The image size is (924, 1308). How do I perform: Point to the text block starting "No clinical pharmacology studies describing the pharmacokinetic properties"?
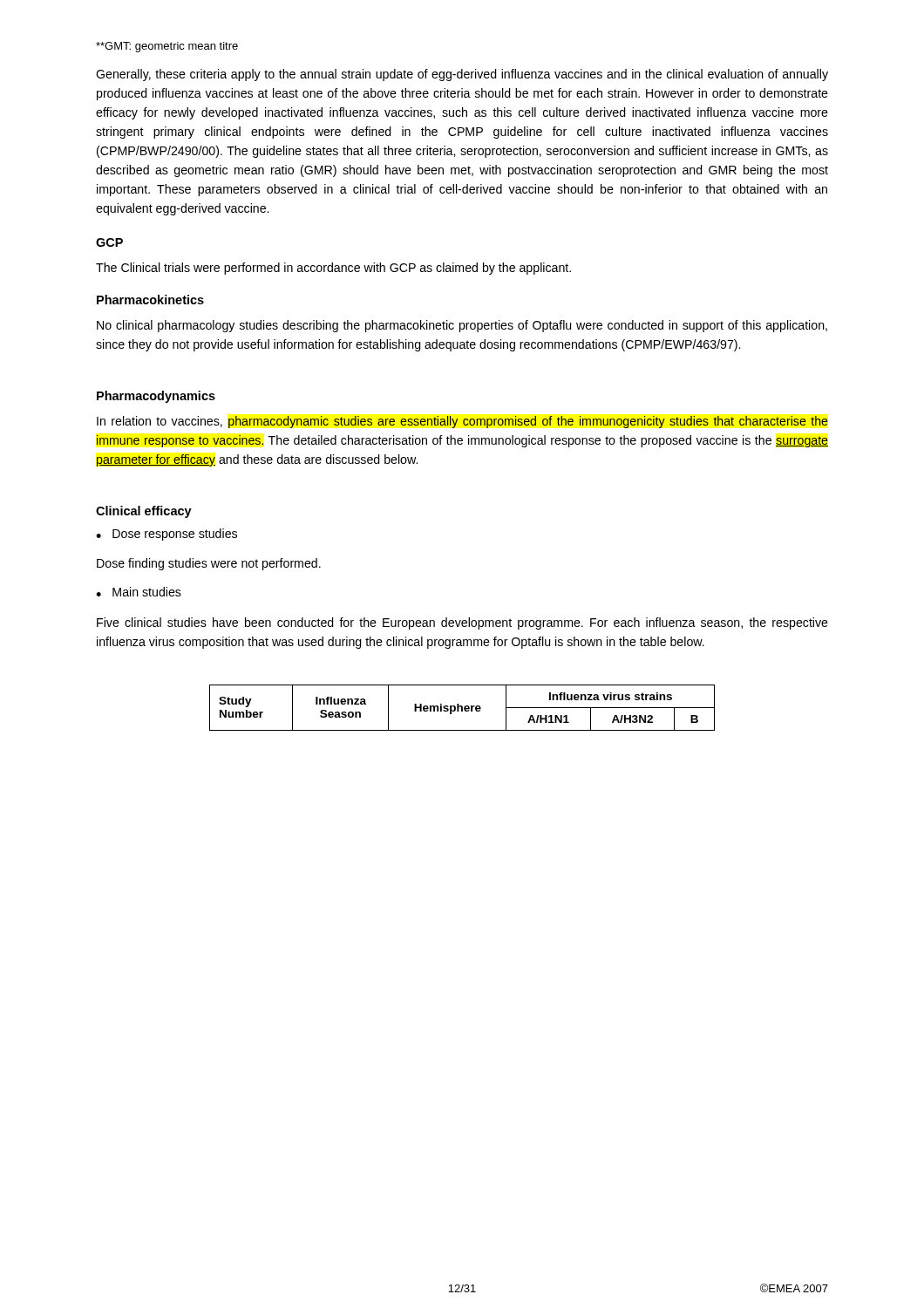462,335
